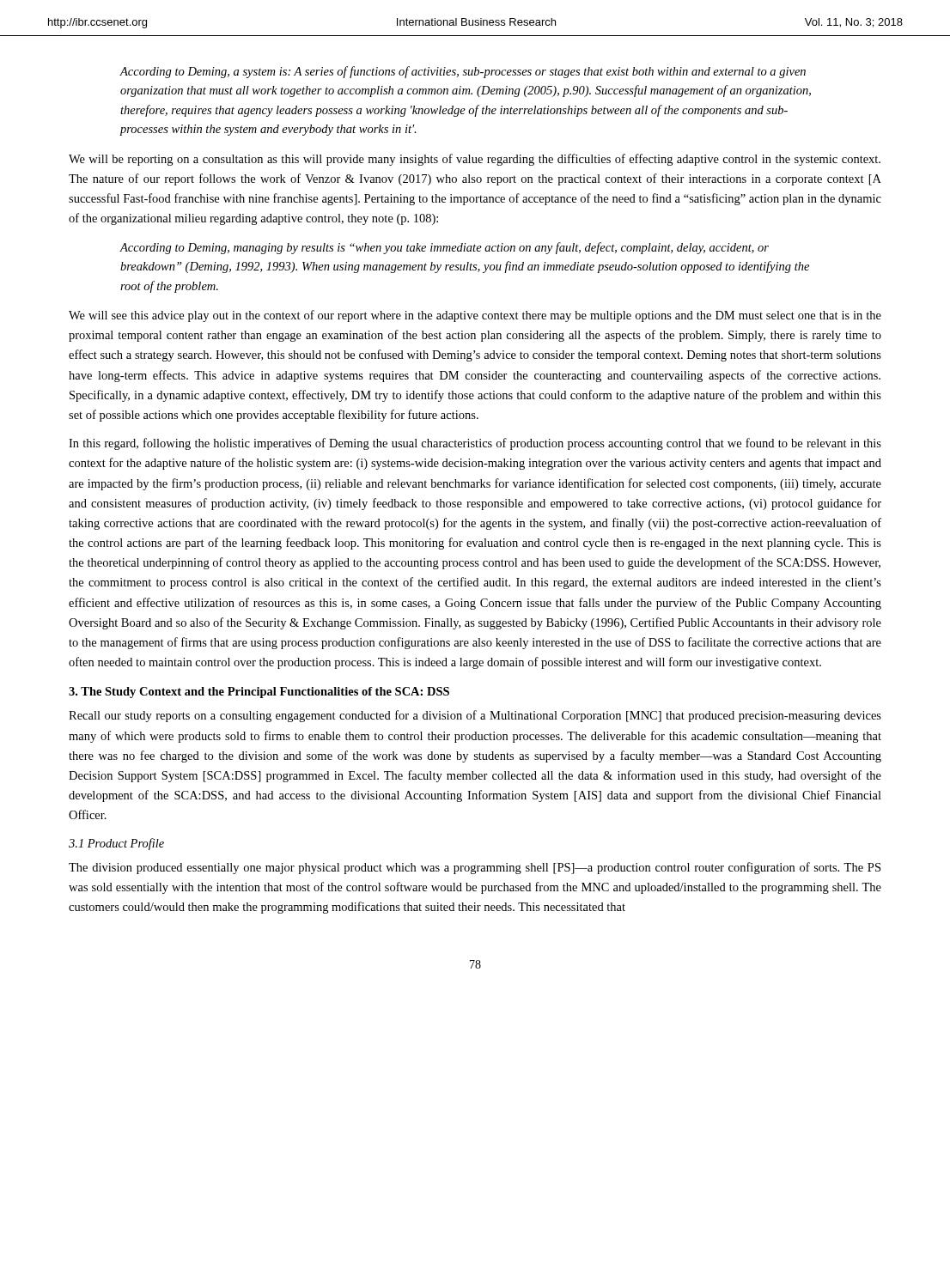Point to the passage starting "Recall our study reports on a"

pyautogui.click(x=475, y=766)
